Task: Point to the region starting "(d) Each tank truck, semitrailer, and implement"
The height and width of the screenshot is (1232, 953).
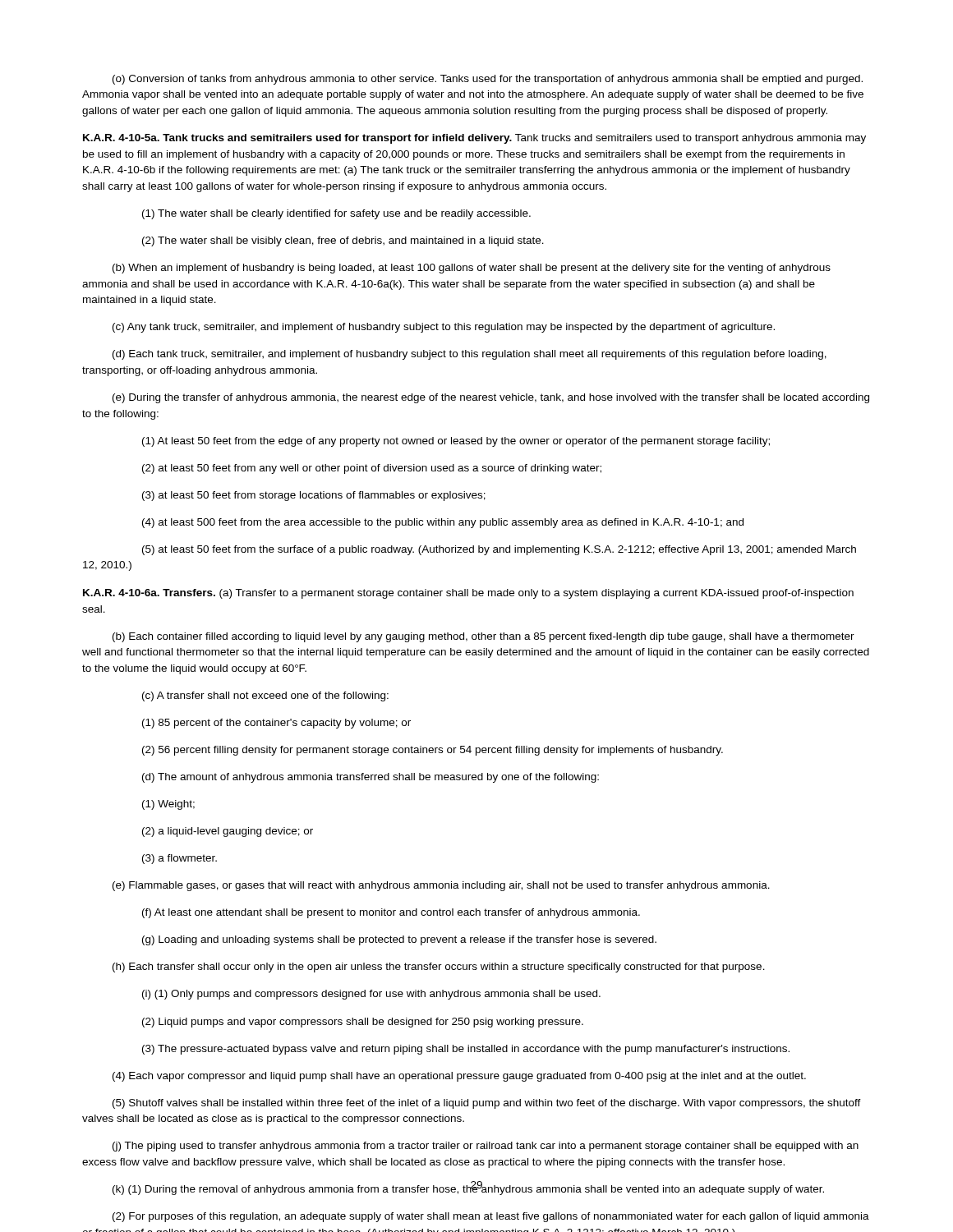Action: (476, 362)
